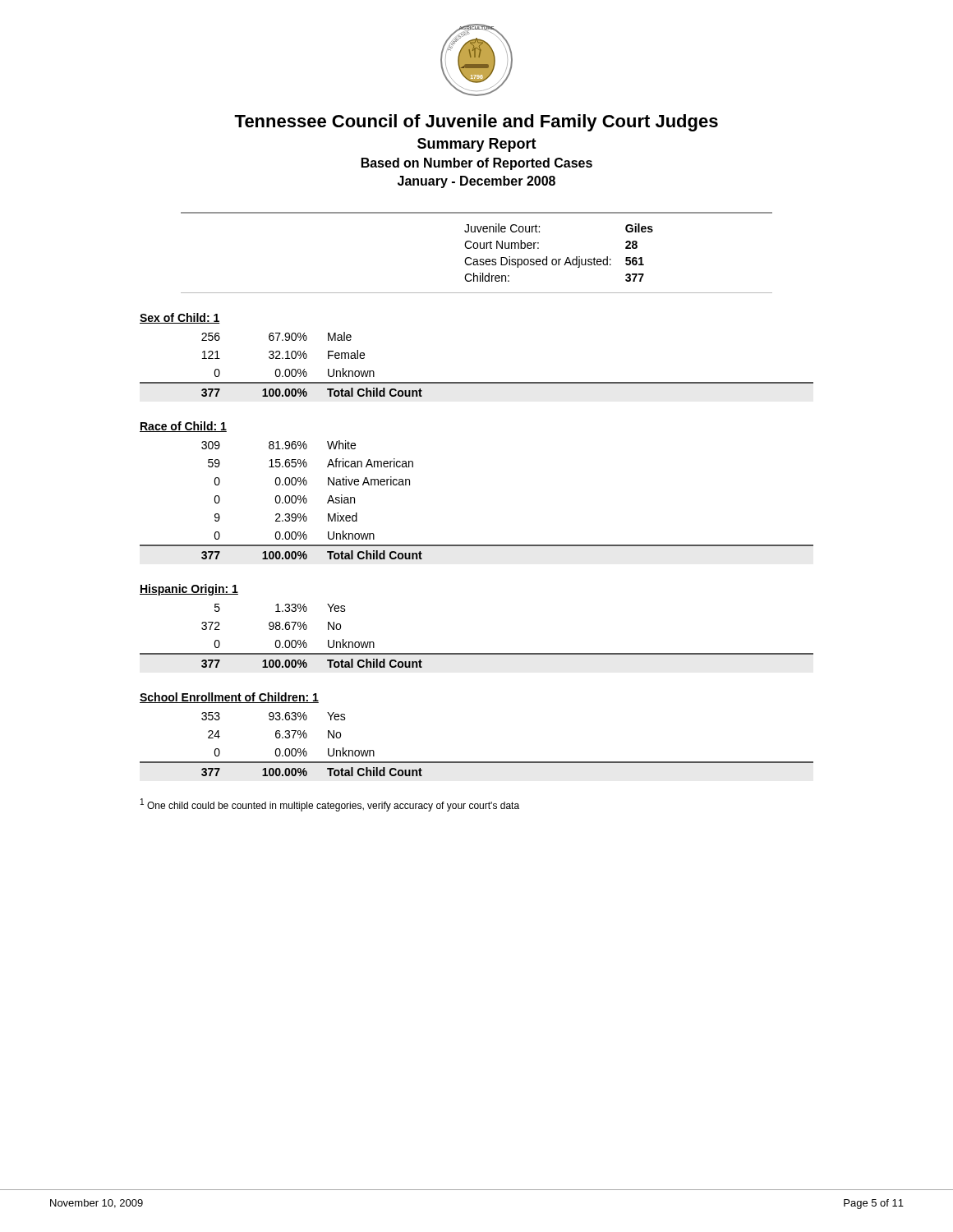
Task: Find the logo
Action: point(476,61)
